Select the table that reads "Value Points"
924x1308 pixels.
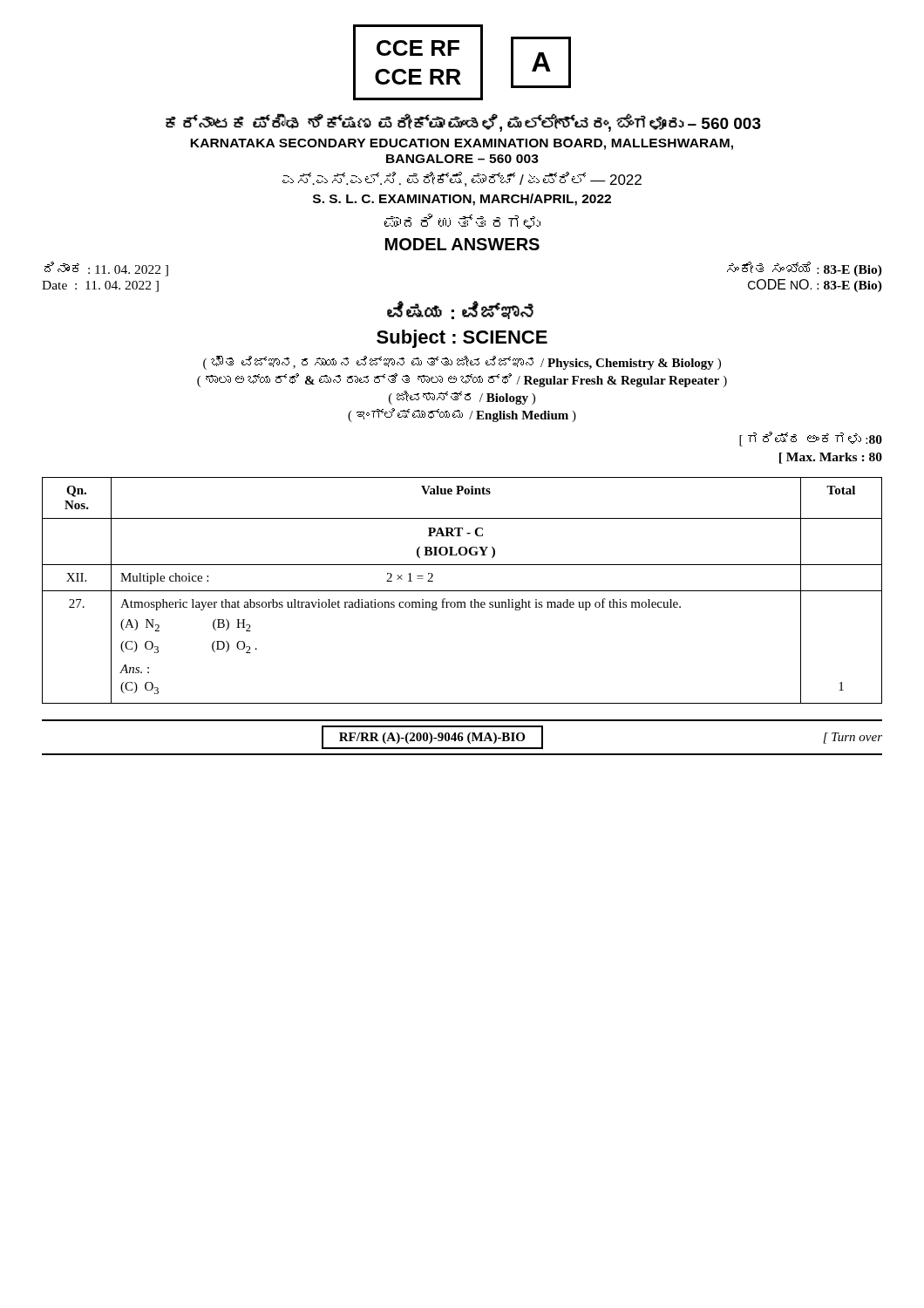coord(462,590)
